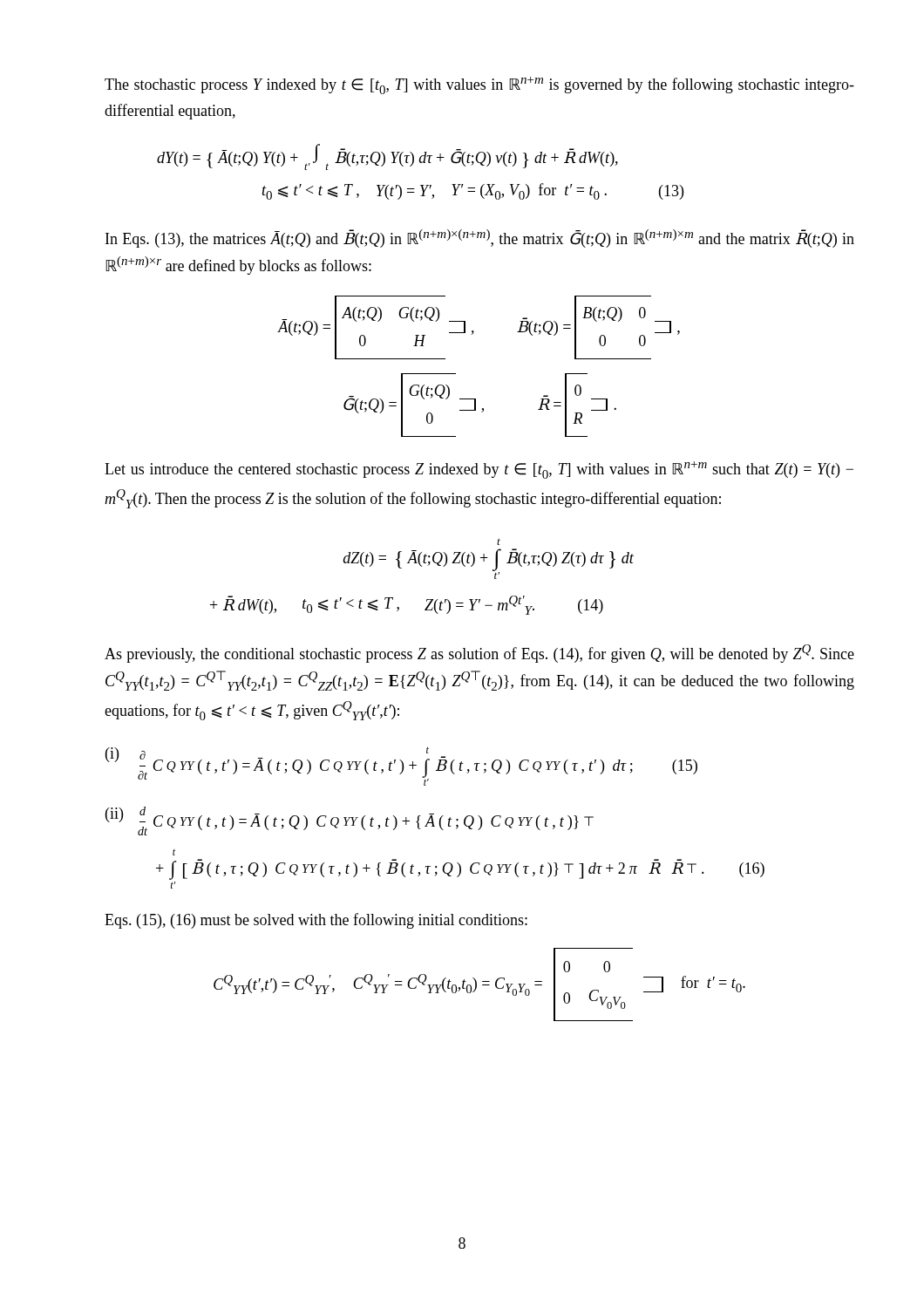Click the formula that begins "(i) ∂ ∂t CQYY(t,t′) = Ā(t;Q) CQYY(t,t′) +"
Screen dimensions: 1308x924
[479, 817]
